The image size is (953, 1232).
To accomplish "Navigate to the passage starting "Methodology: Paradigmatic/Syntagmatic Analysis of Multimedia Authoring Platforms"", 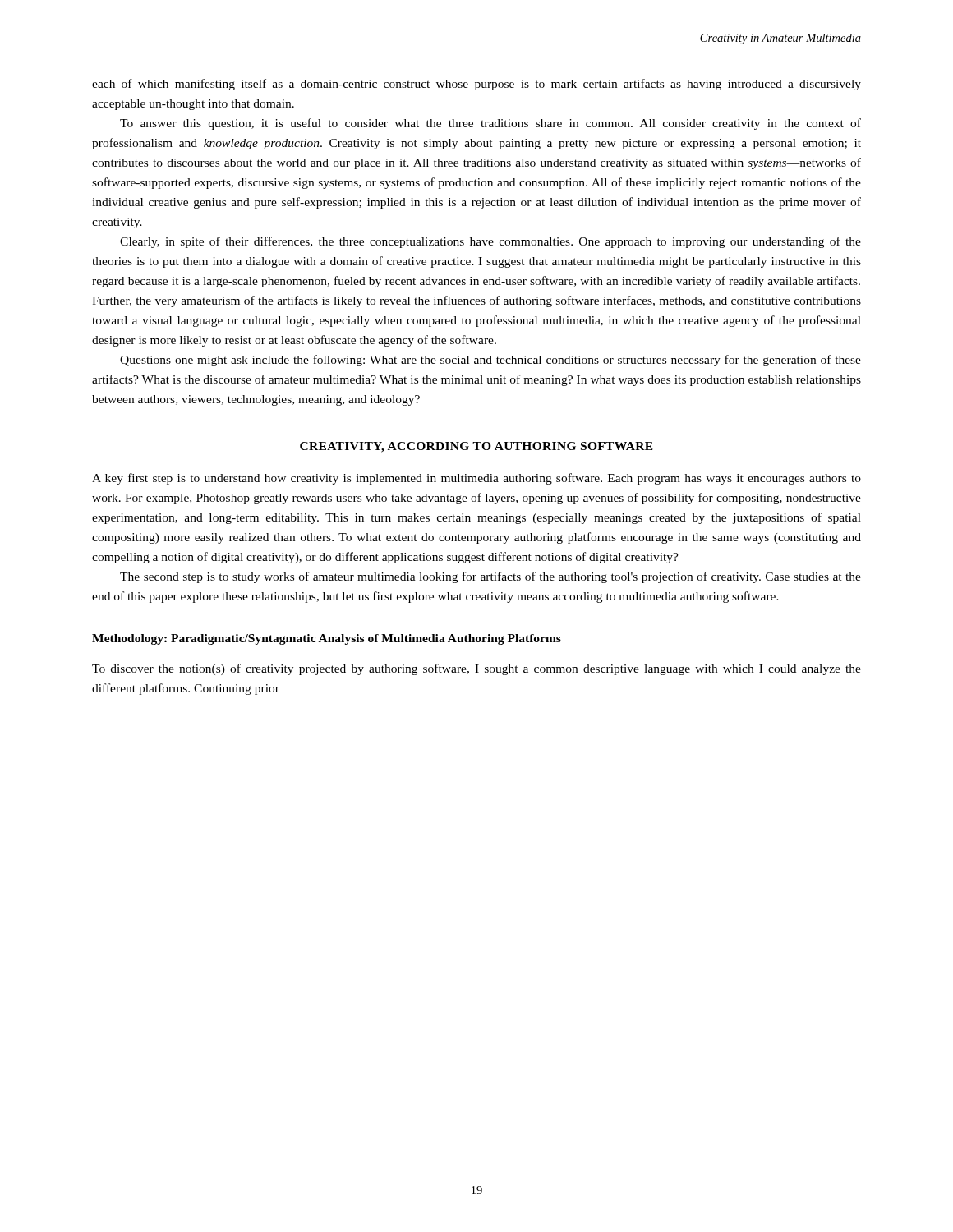I will tap(327, 638).
